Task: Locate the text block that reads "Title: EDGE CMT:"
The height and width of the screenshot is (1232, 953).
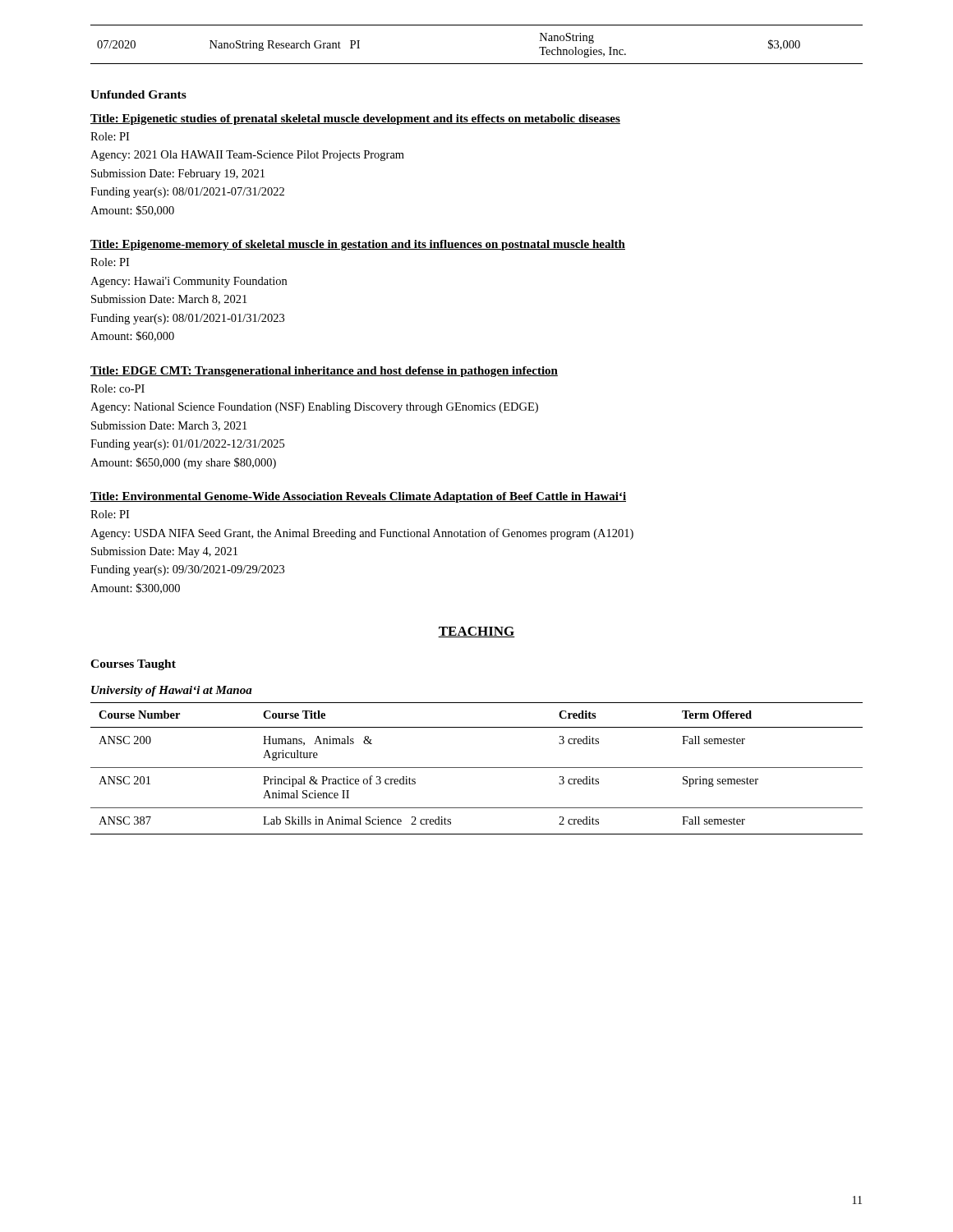Action: click(476, 418)
